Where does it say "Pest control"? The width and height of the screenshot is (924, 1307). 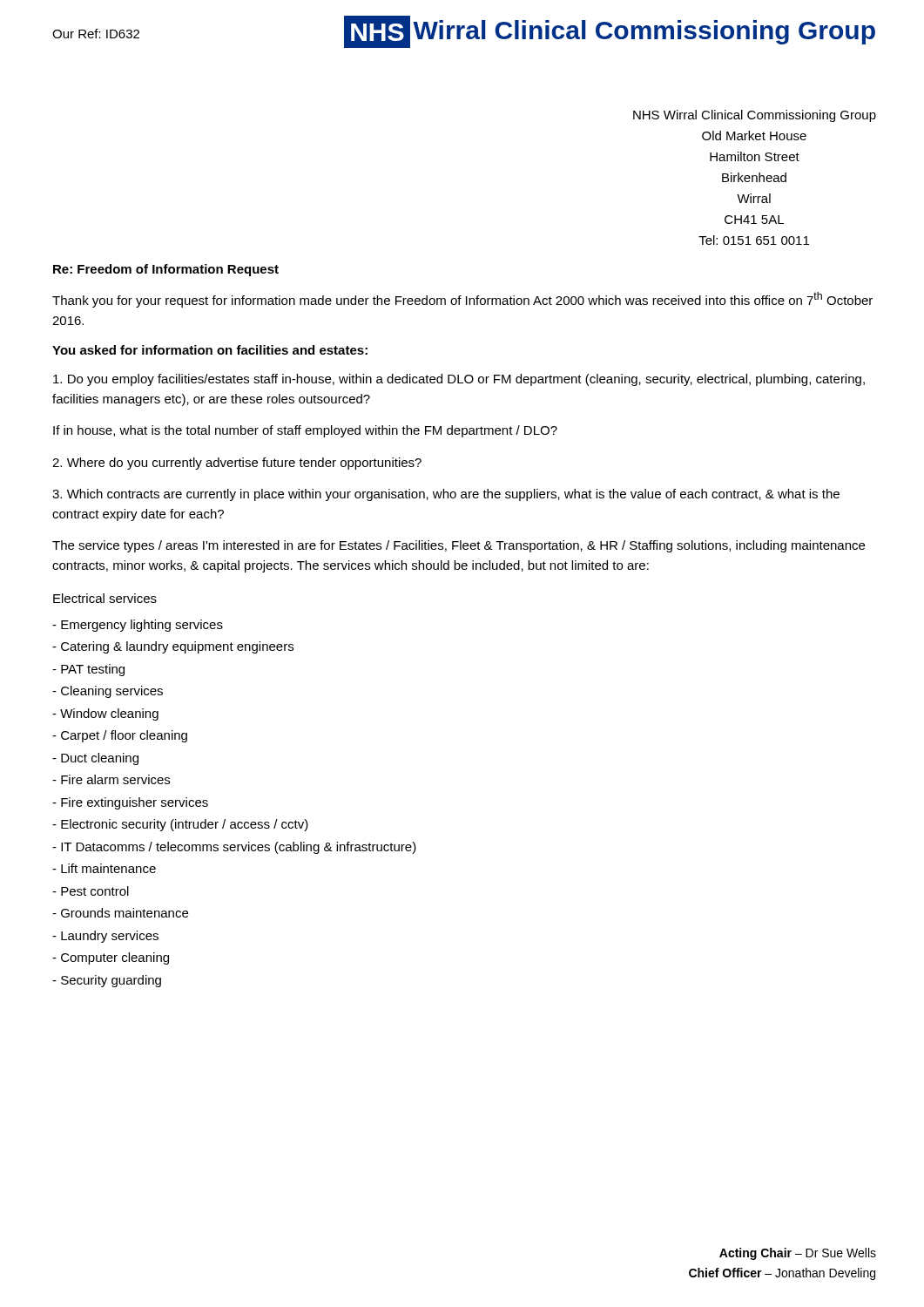click(91, 891)
